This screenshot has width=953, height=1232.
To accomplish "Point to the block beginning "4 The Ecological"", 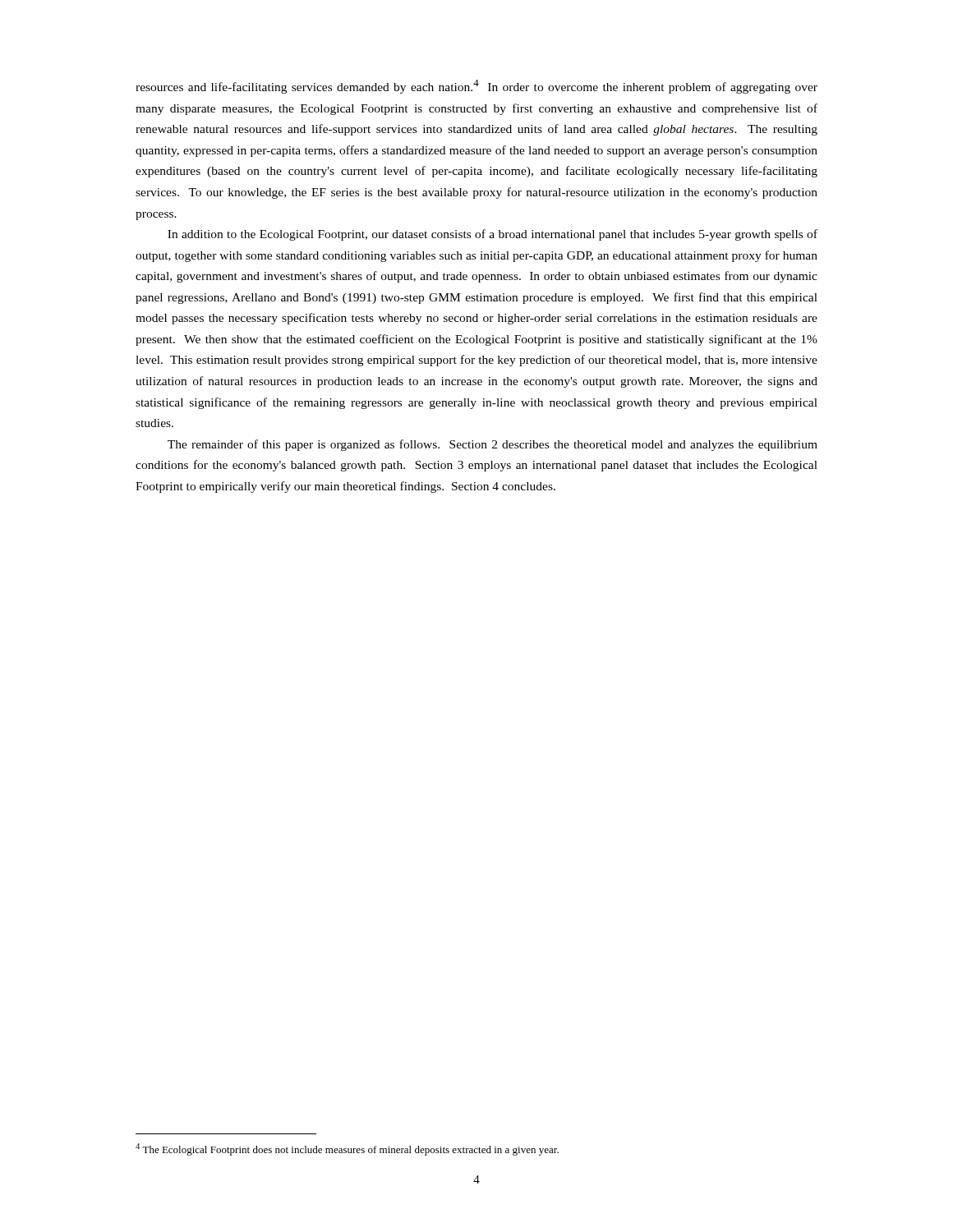I will [347, 1148].
